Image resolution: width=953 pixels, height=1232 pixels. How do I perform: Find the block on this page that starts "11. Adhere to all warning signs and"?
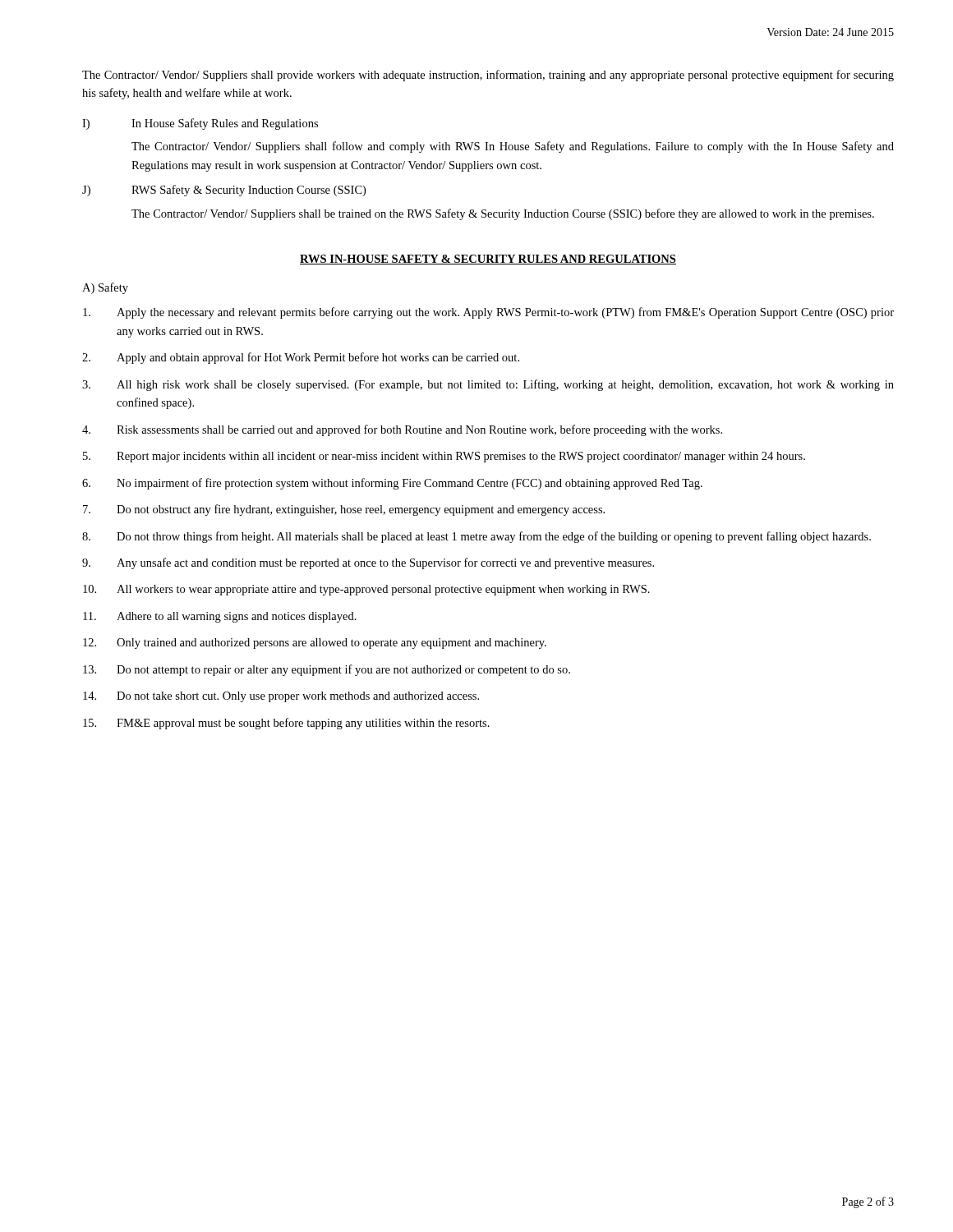click(220, 617)
